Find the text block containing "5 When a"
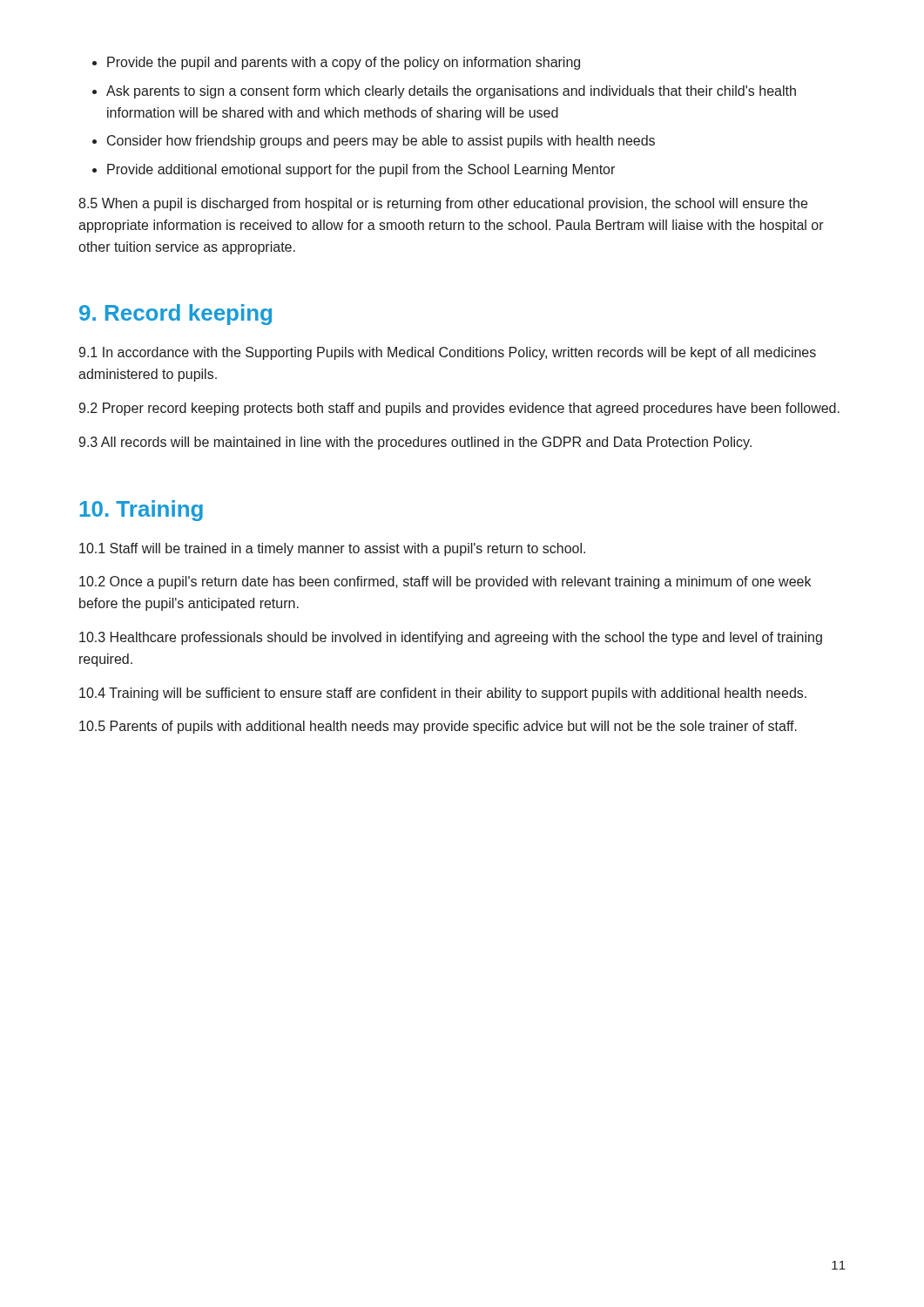This screenshot has height=1307, width=924. coord(451,225)
